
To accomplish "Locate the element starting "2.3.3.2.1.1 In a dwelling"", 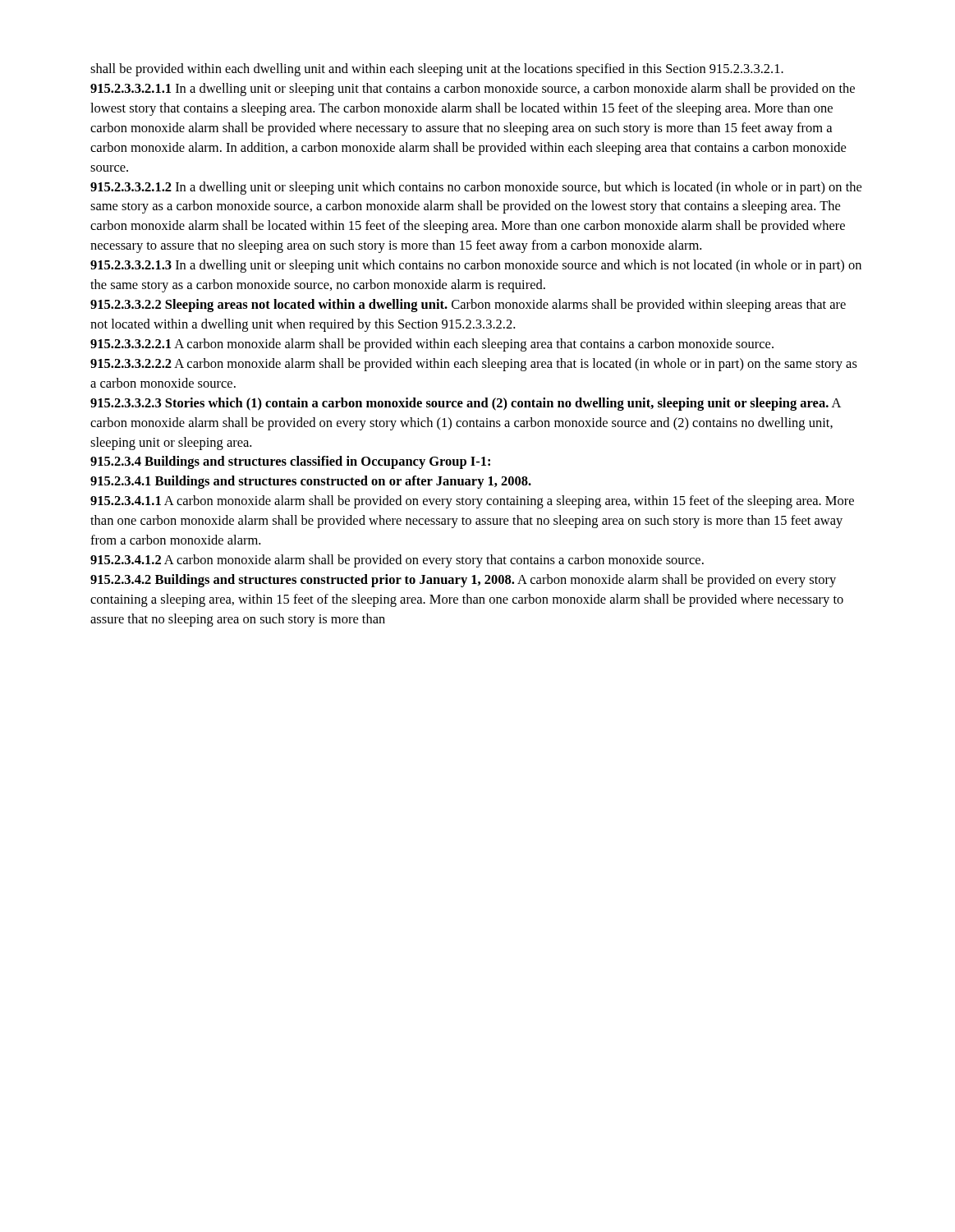I will 478,128.
